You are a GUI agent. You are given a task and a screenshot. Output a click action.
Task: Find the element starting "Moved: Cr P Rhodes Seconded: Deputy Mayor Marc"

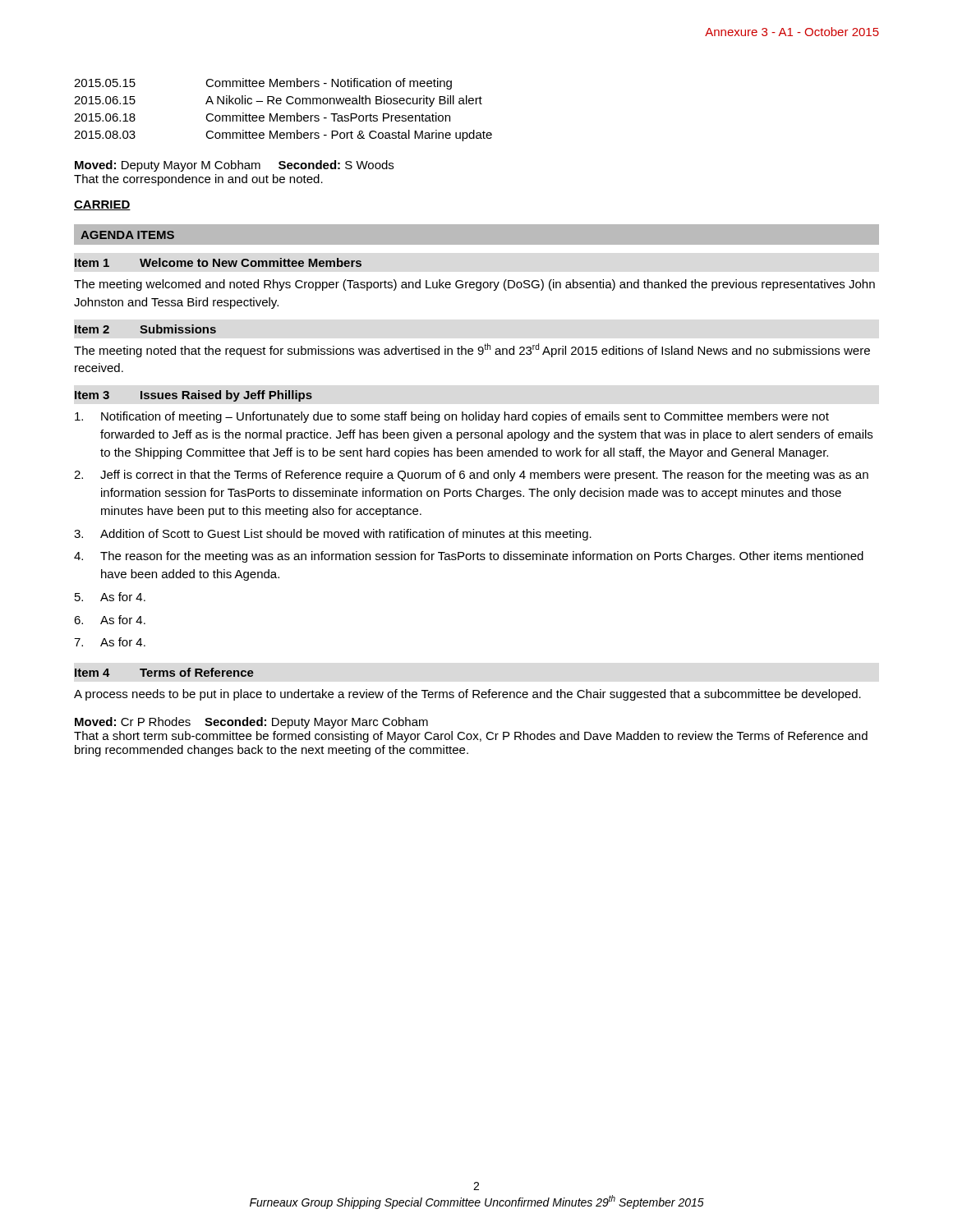pyautogui.click(x=471, y=735)
